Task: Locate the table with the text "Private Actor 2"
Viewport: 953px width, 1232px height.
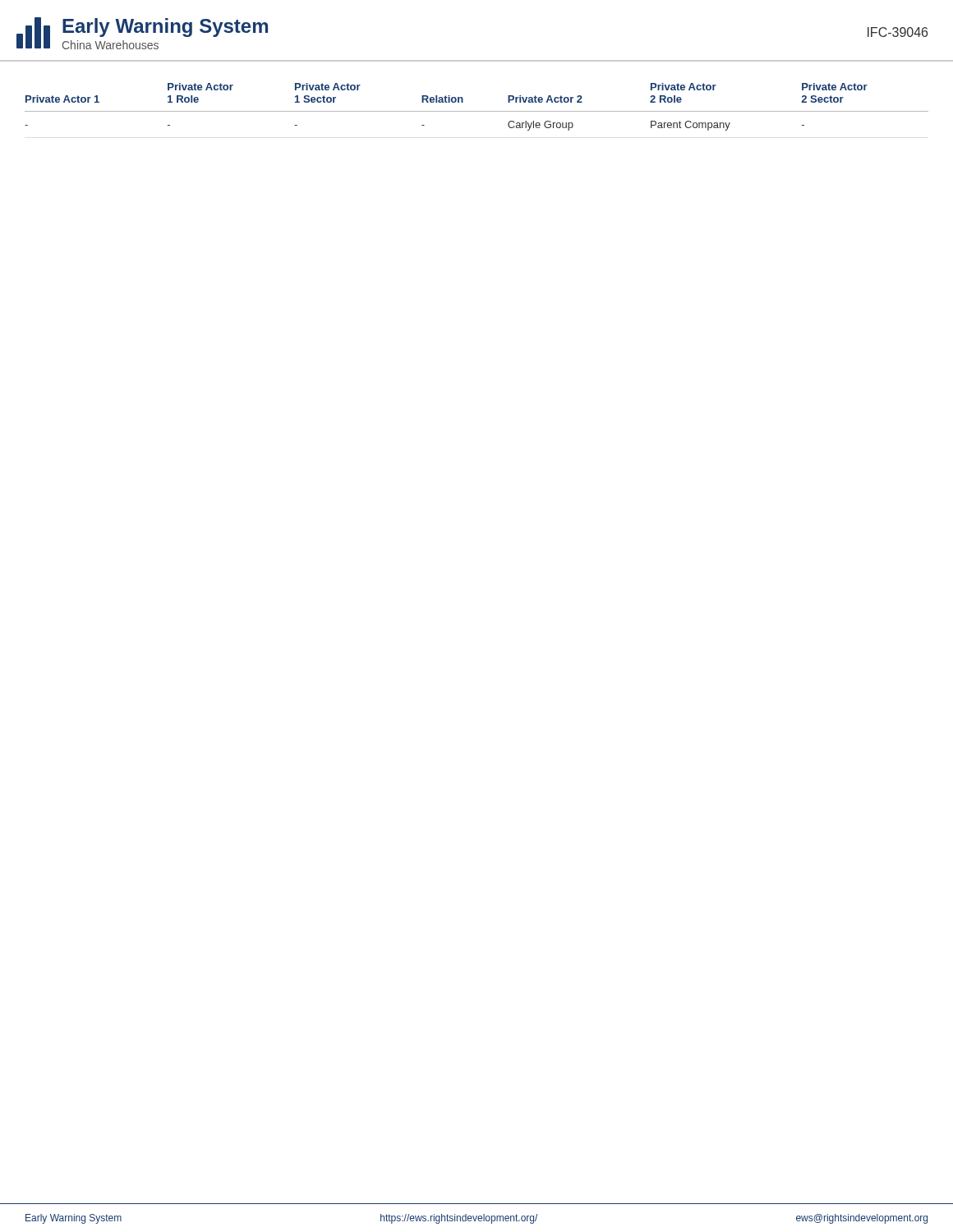Action: tap(476, 100)
